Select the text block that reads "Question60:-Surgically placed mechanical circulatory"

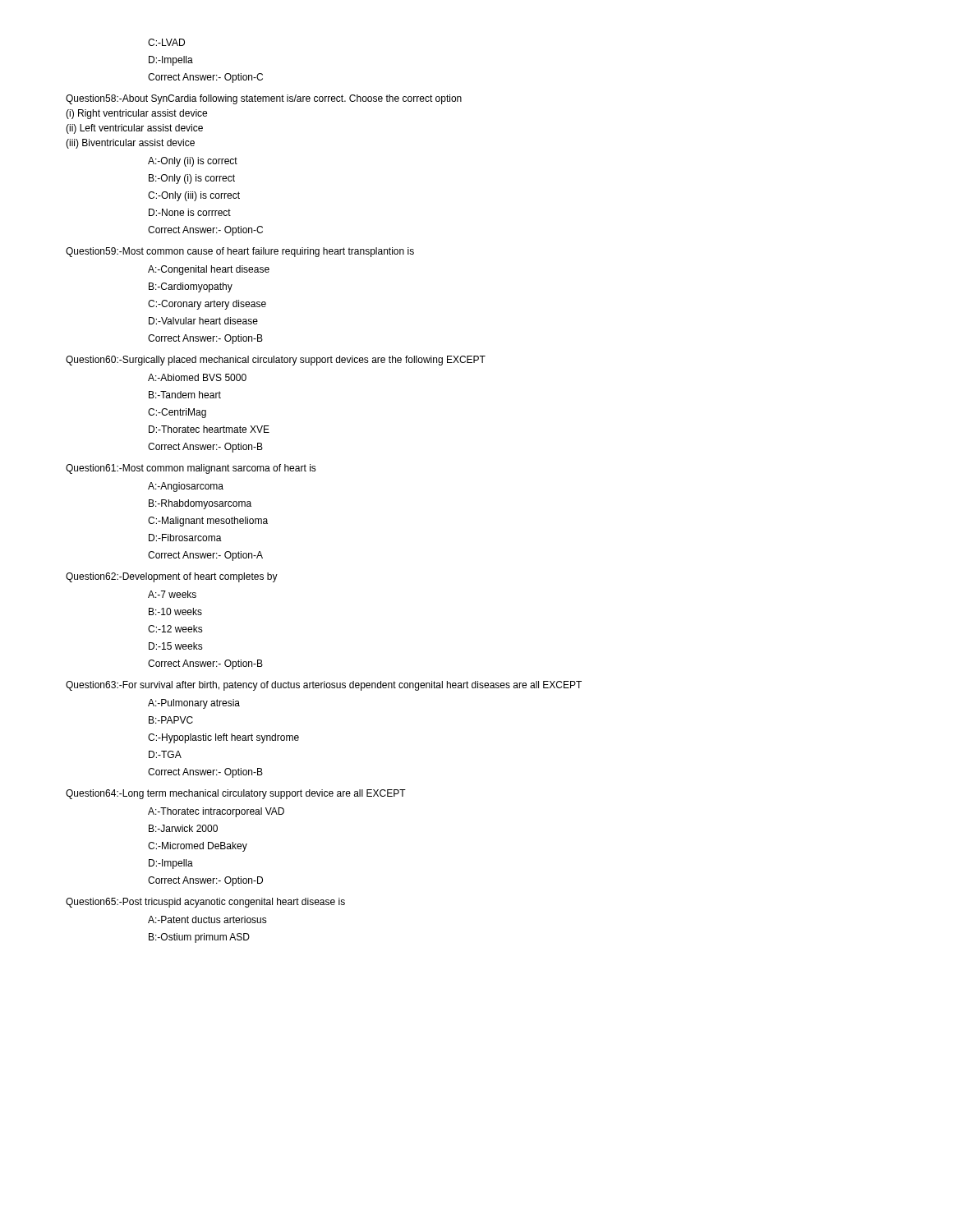click(276, 360)
